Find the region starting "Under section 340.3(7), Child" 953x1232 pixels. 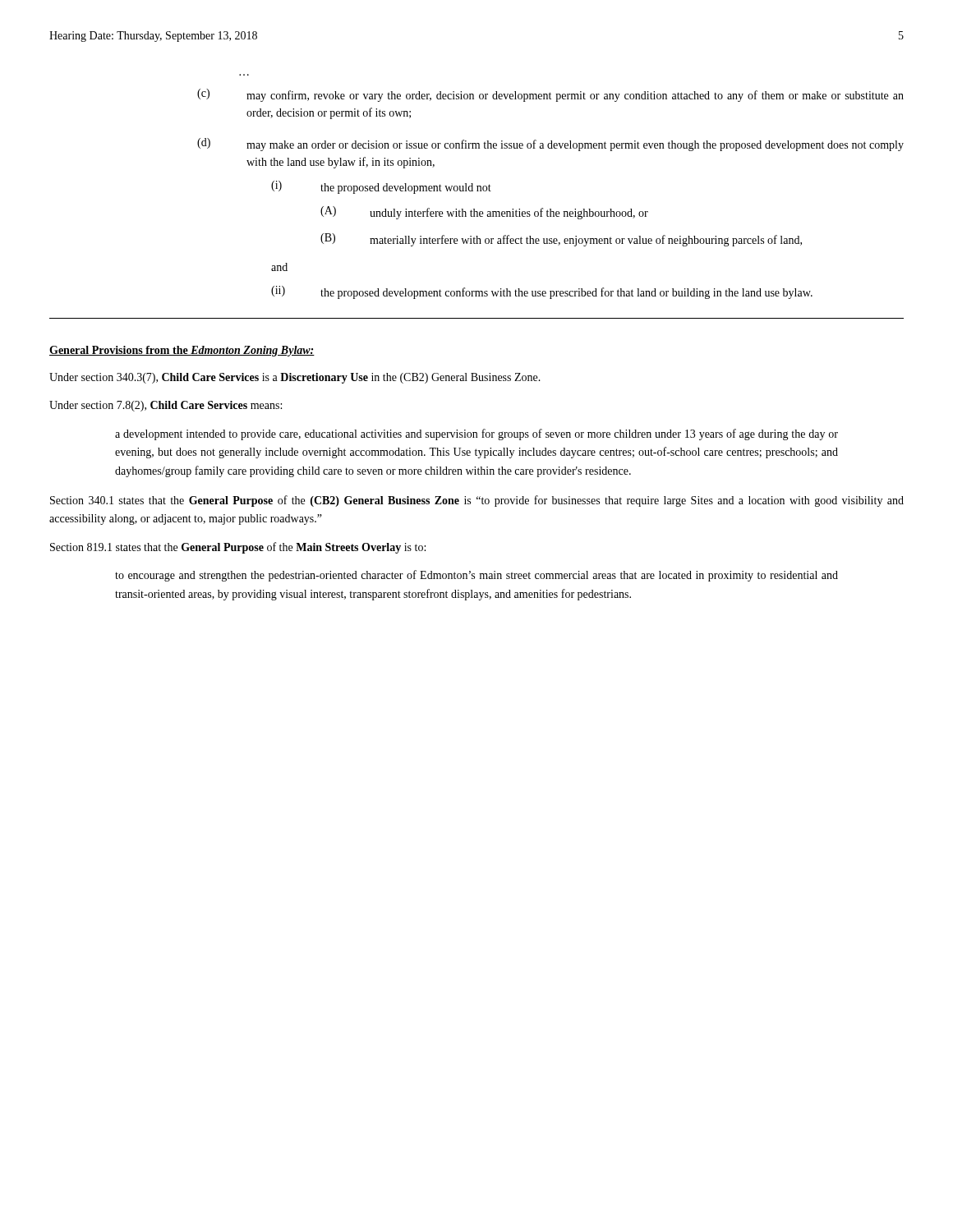pyautogui.click(x=295, y=377)
